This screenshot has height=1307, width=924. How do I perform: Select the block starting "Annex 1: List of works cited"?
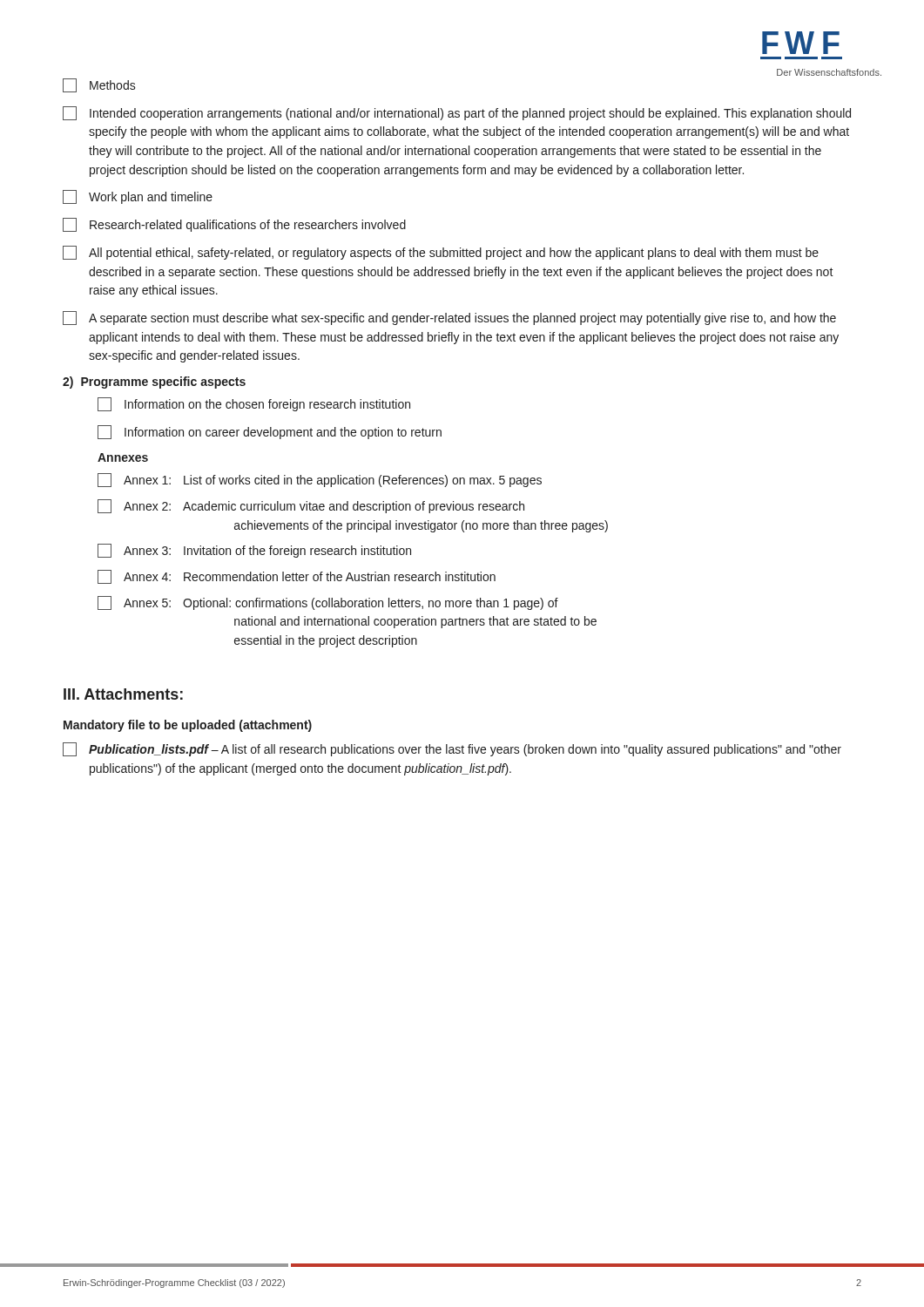pyautogui.click(x=479, y=481)
